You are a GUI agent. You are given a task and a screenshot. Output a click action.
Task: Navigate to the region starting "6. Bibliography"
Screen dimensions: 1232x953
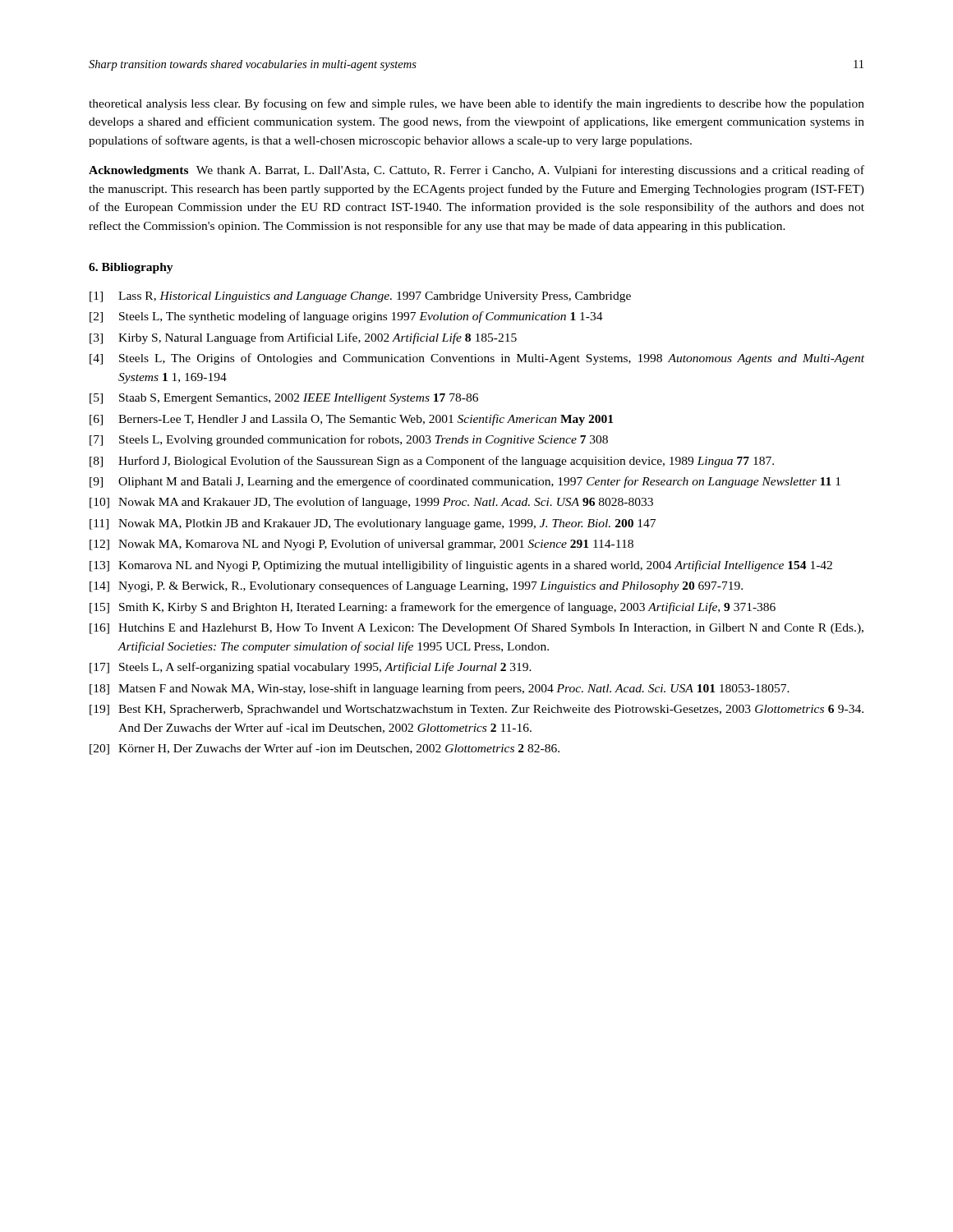(131, 267)
